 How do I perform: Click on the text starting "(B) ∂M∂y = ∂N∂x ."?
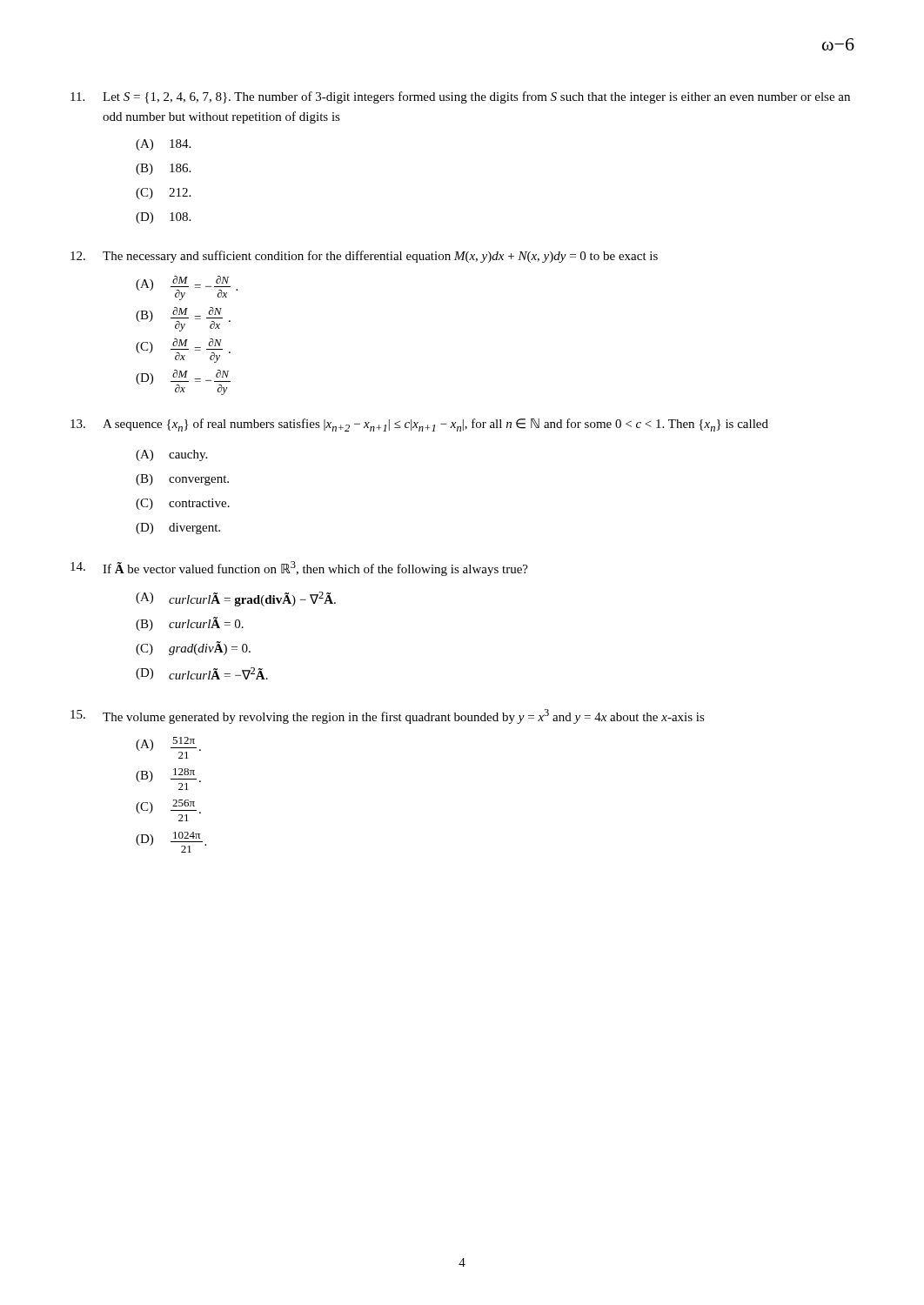tap(183, 319)
